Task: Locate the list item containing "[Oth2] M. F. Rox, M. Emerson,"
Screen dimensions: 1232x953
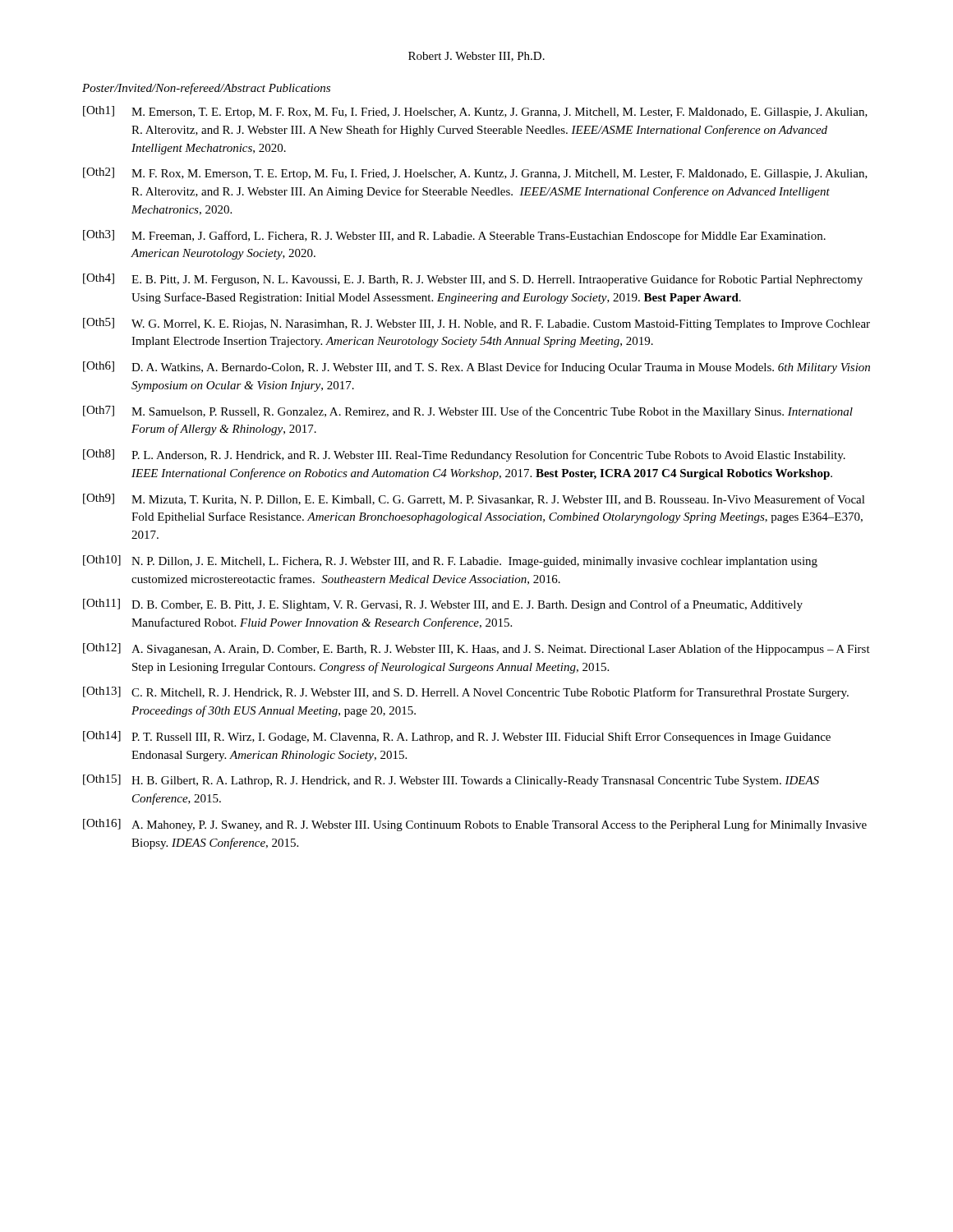Action: [x=476, y=192]
